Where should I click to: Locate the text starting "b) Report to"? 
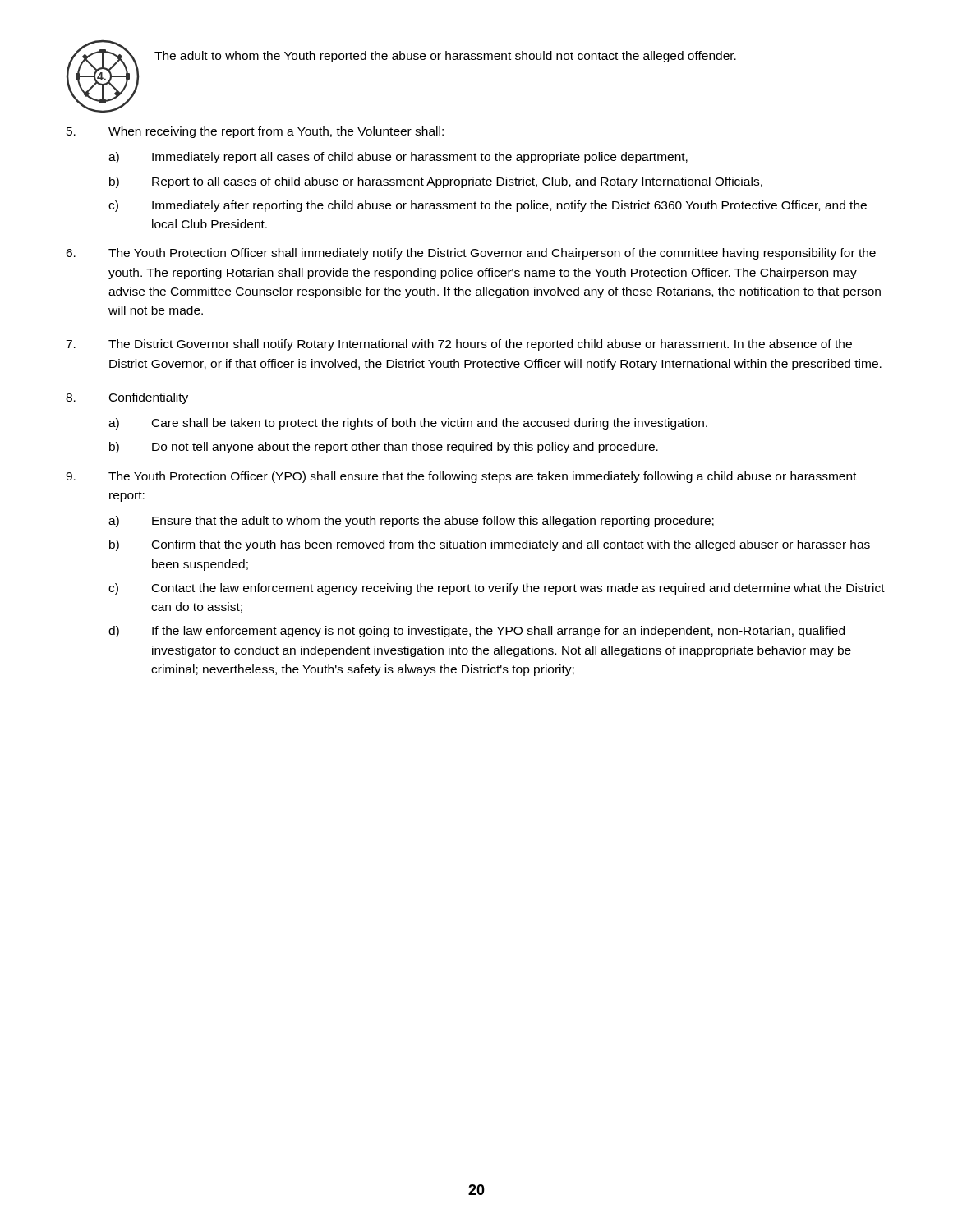click(x=498, y=181)
